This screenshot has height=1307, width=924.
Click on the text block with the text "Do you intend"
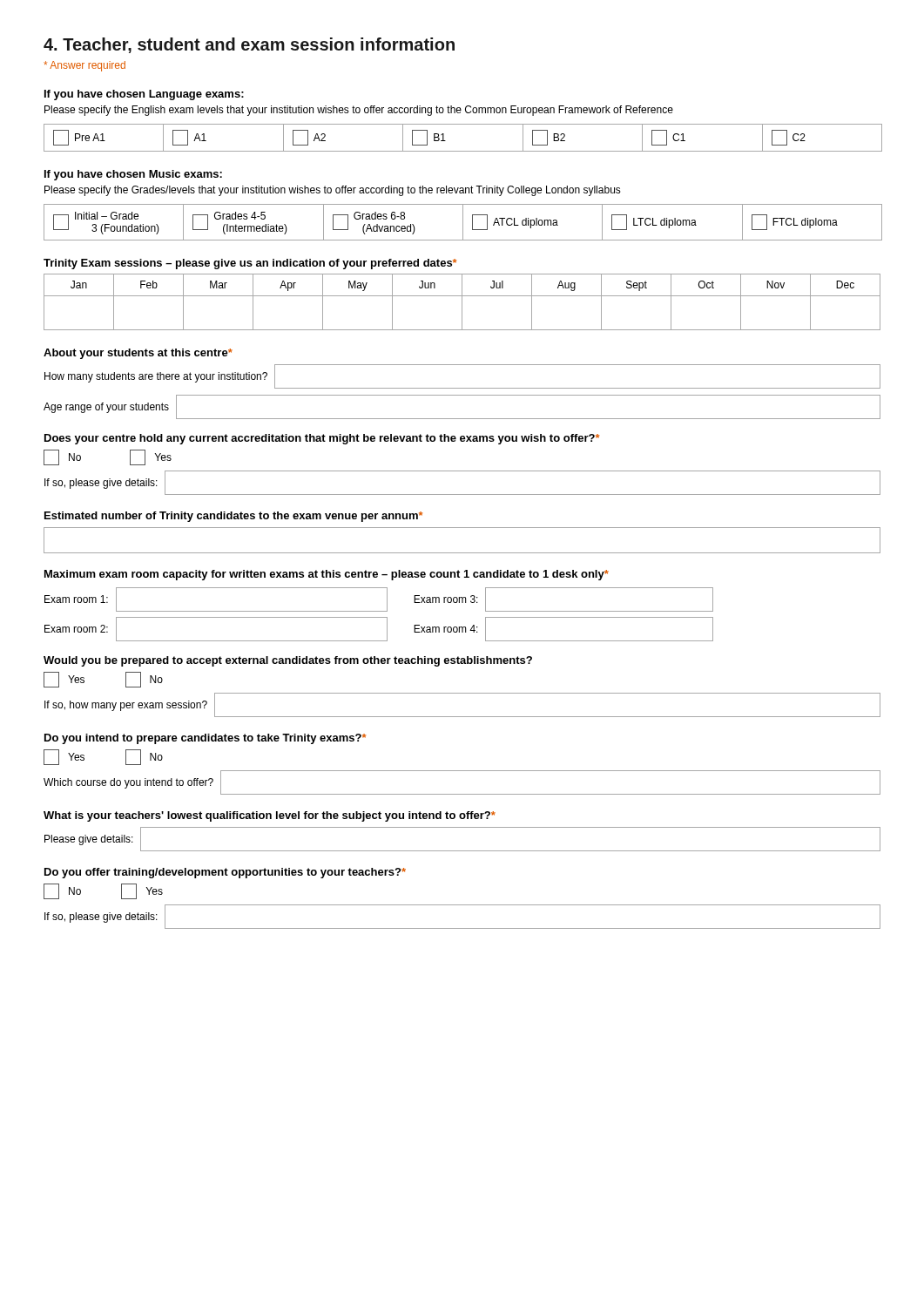tap(205, 737)
